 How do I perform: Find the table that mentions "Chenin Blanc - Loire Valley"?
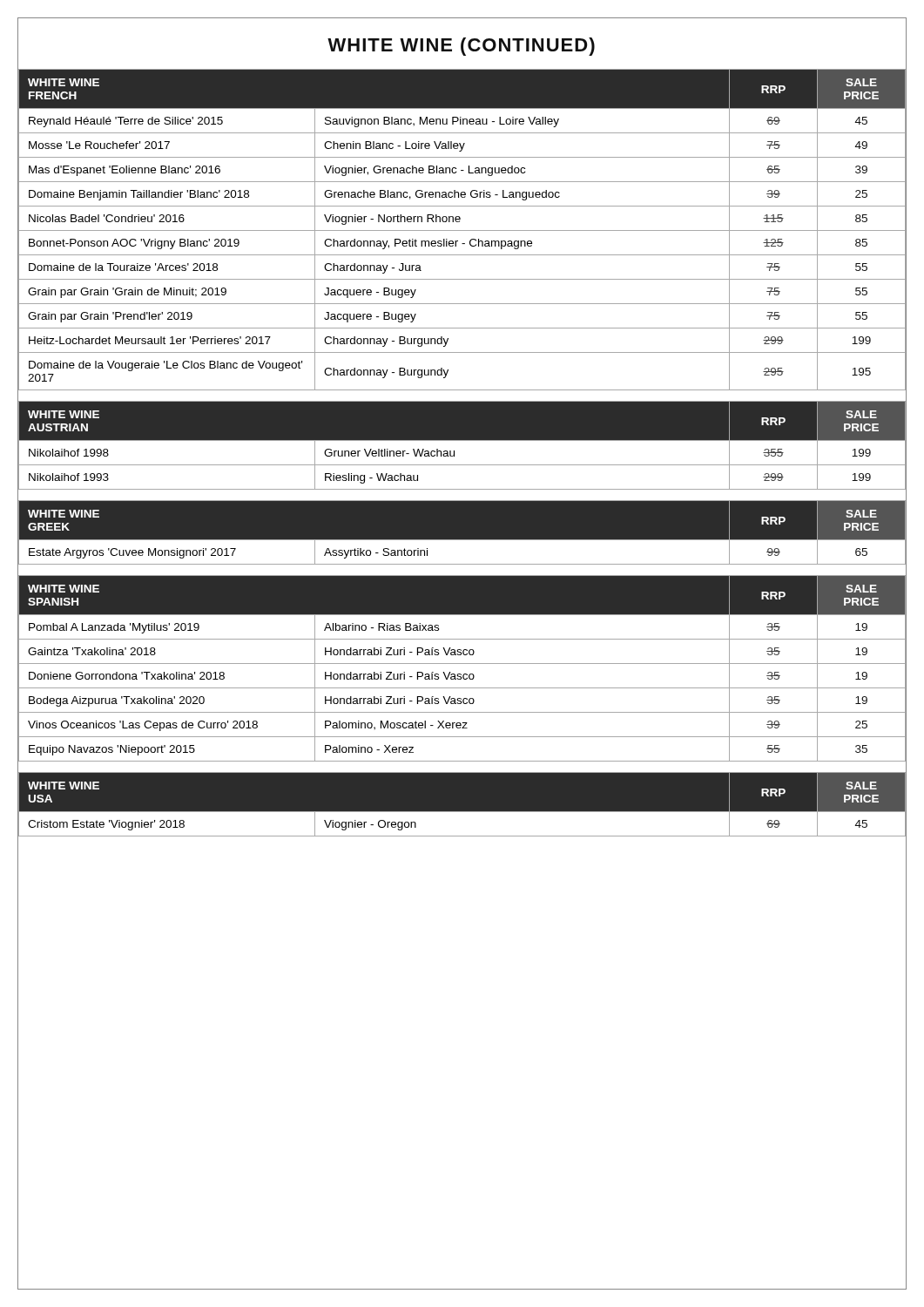(x=462, y=230)
